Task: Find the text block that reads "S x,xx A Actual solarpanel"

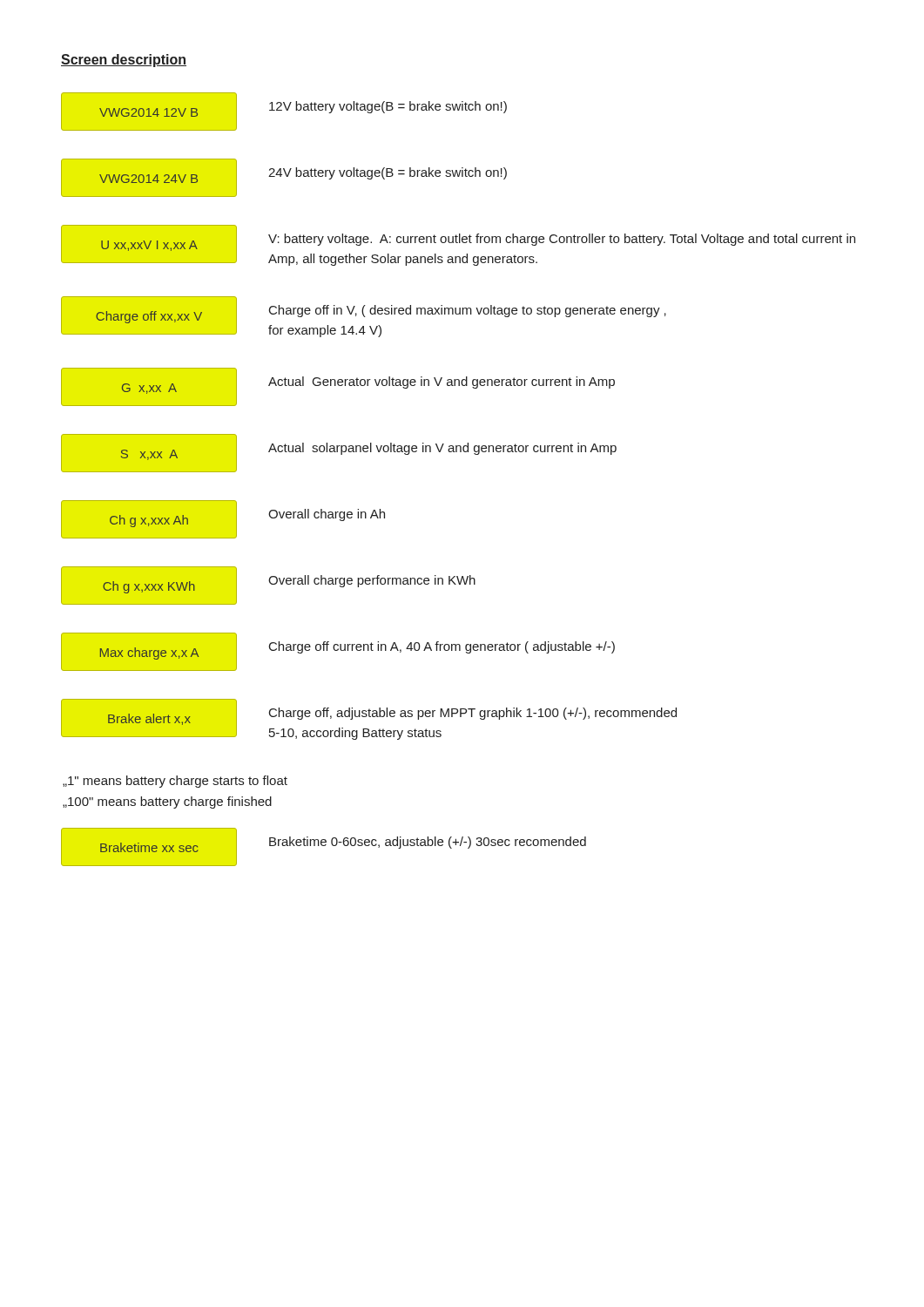Action: point(462,453)
